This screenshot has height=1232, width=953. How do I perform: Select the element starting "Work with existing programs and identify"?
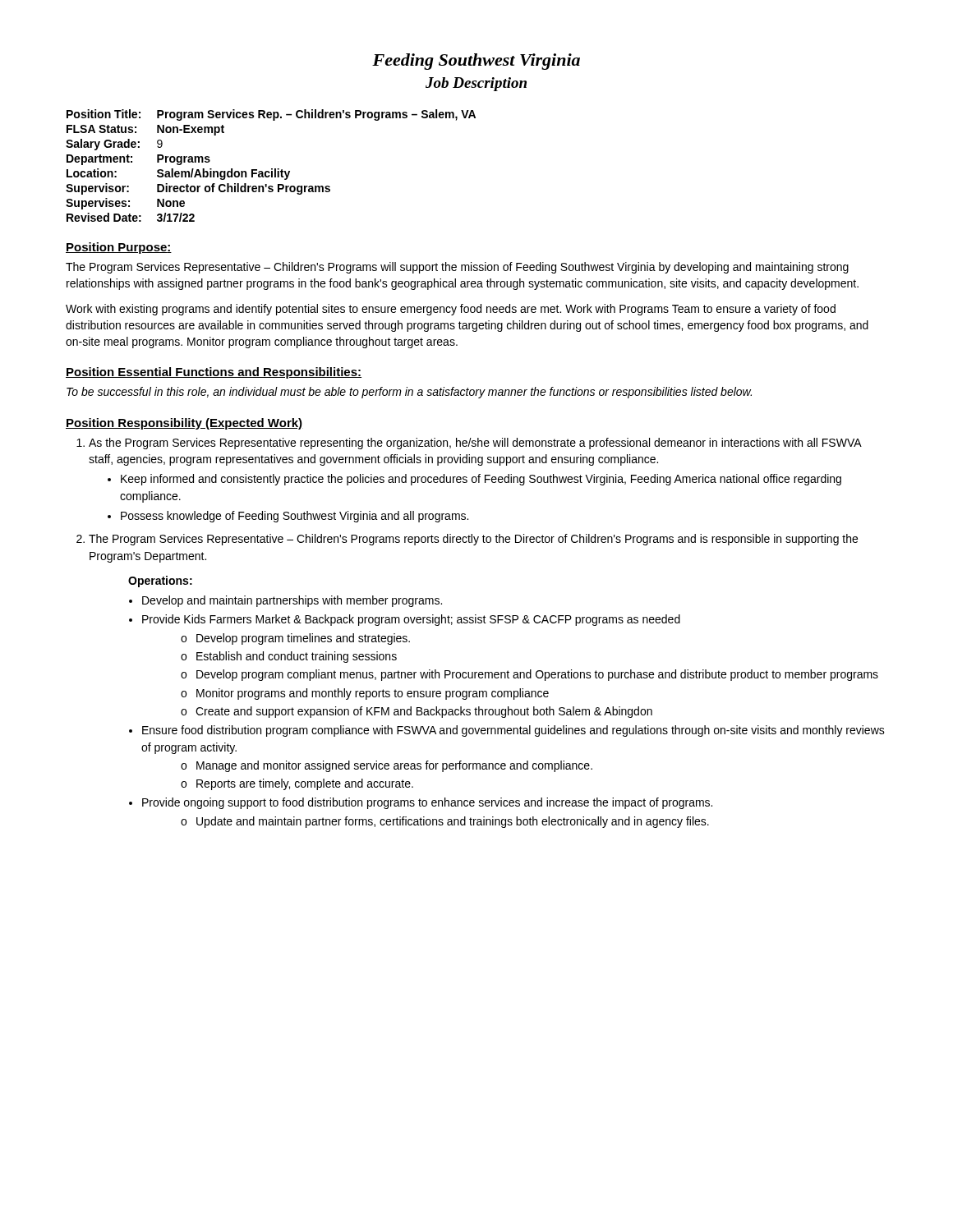pos(467,325)
